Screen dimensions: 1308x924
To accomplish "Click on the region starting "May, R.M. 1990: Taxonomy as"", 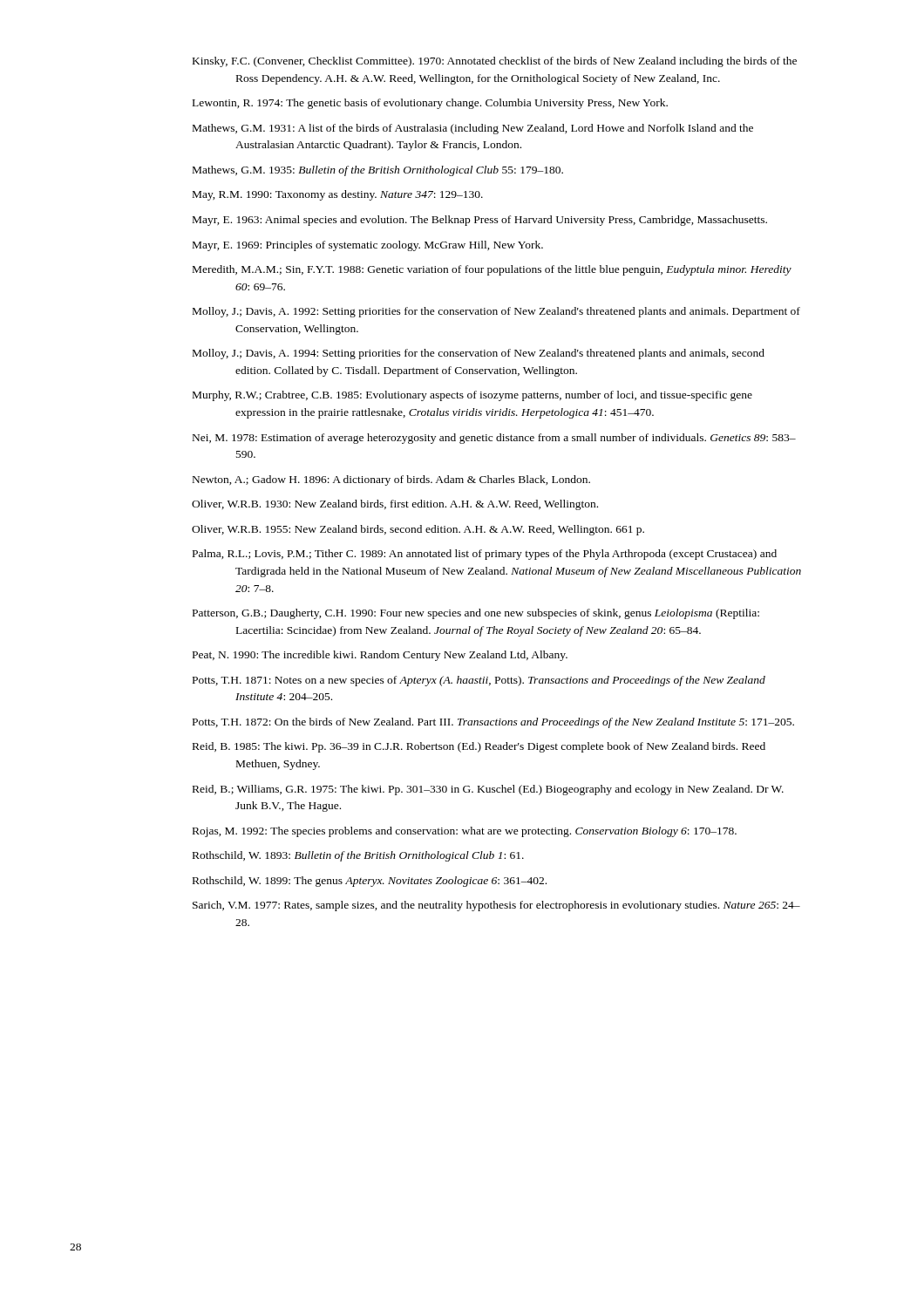I will [338, 194].
